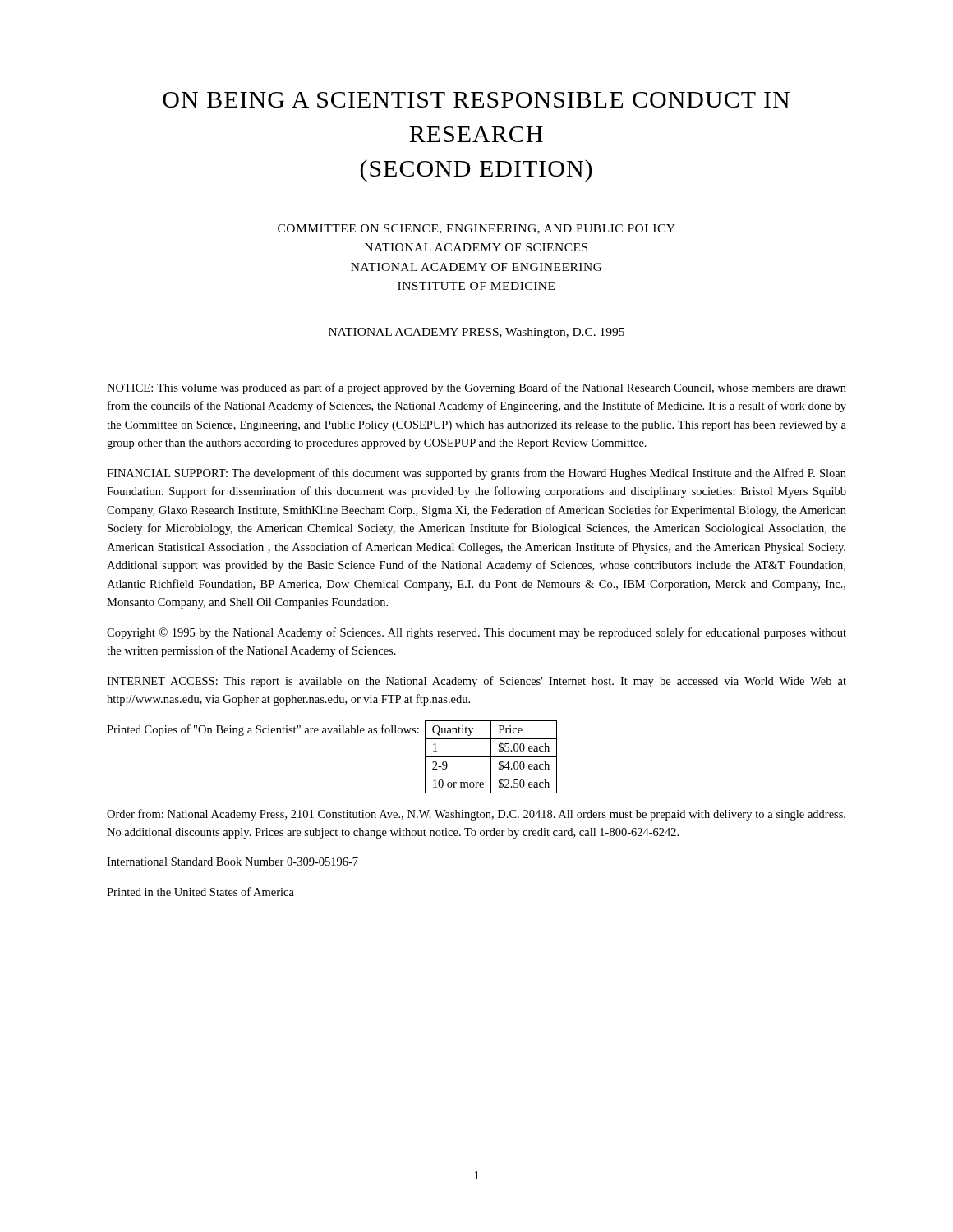Locate the region starting "International Standard Book Number 0-309-05196-7"
This screenshot has width=953, height=1232.
click(x=233, y=862)
